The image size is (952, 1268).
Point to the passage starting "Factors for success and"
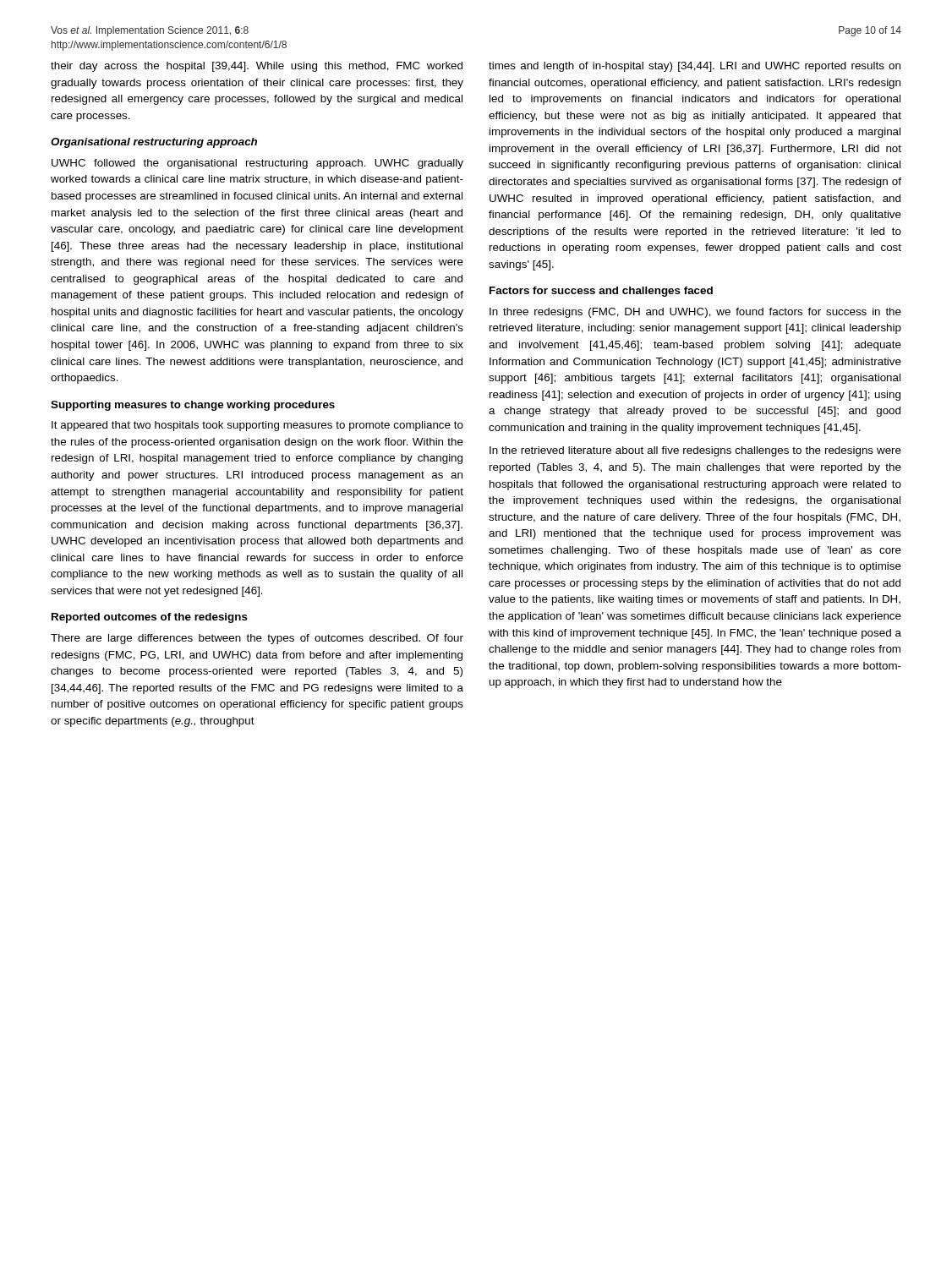point(601,291)
